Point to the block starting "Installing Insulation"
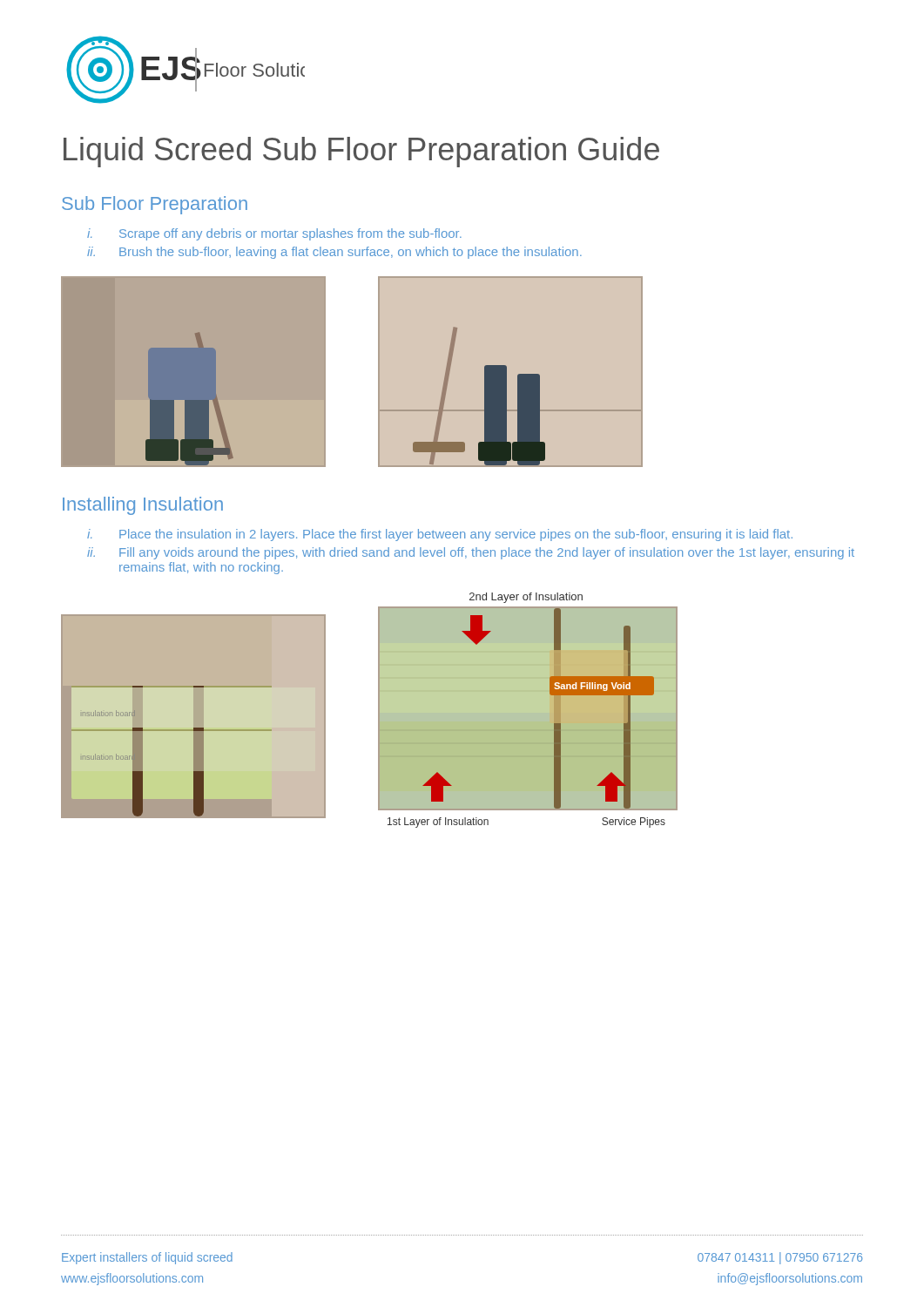The width and height of the screenshot is (924, 1307). click(x=142, y=504)
